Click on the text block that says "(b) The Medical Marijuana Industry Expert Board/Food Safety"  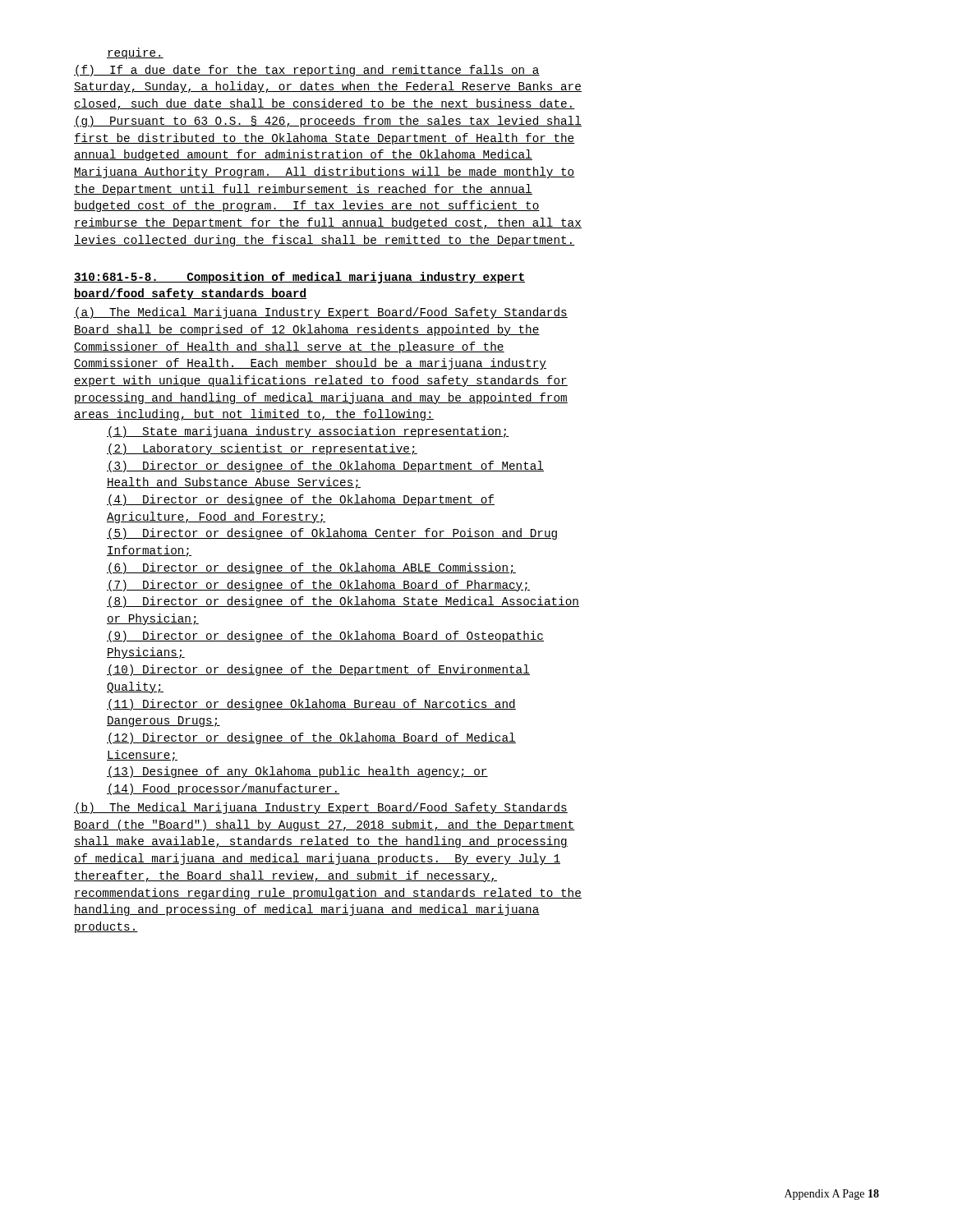click(x=328, y=868)
